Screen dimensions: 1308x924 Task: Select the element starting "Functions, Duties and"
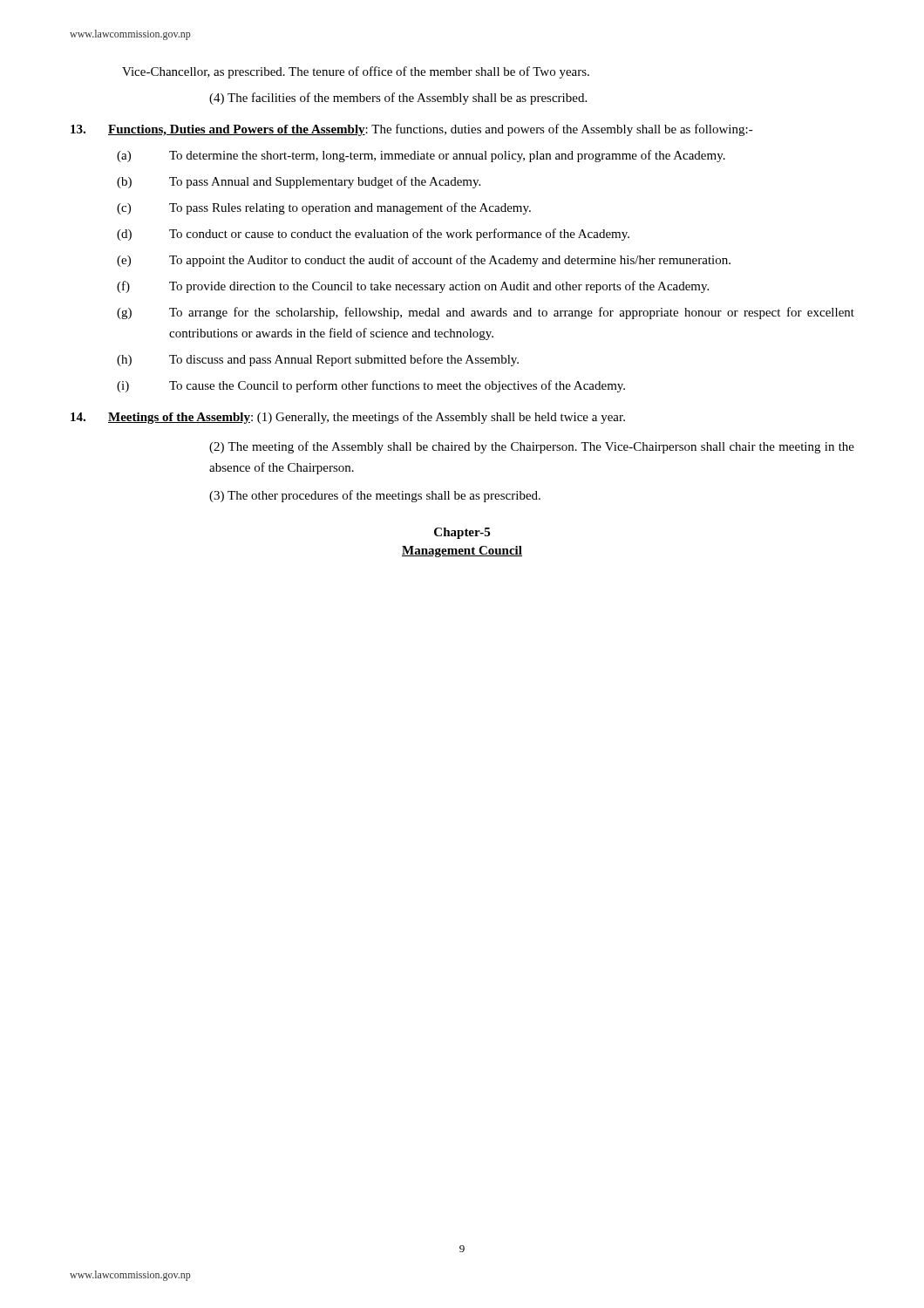462,129
